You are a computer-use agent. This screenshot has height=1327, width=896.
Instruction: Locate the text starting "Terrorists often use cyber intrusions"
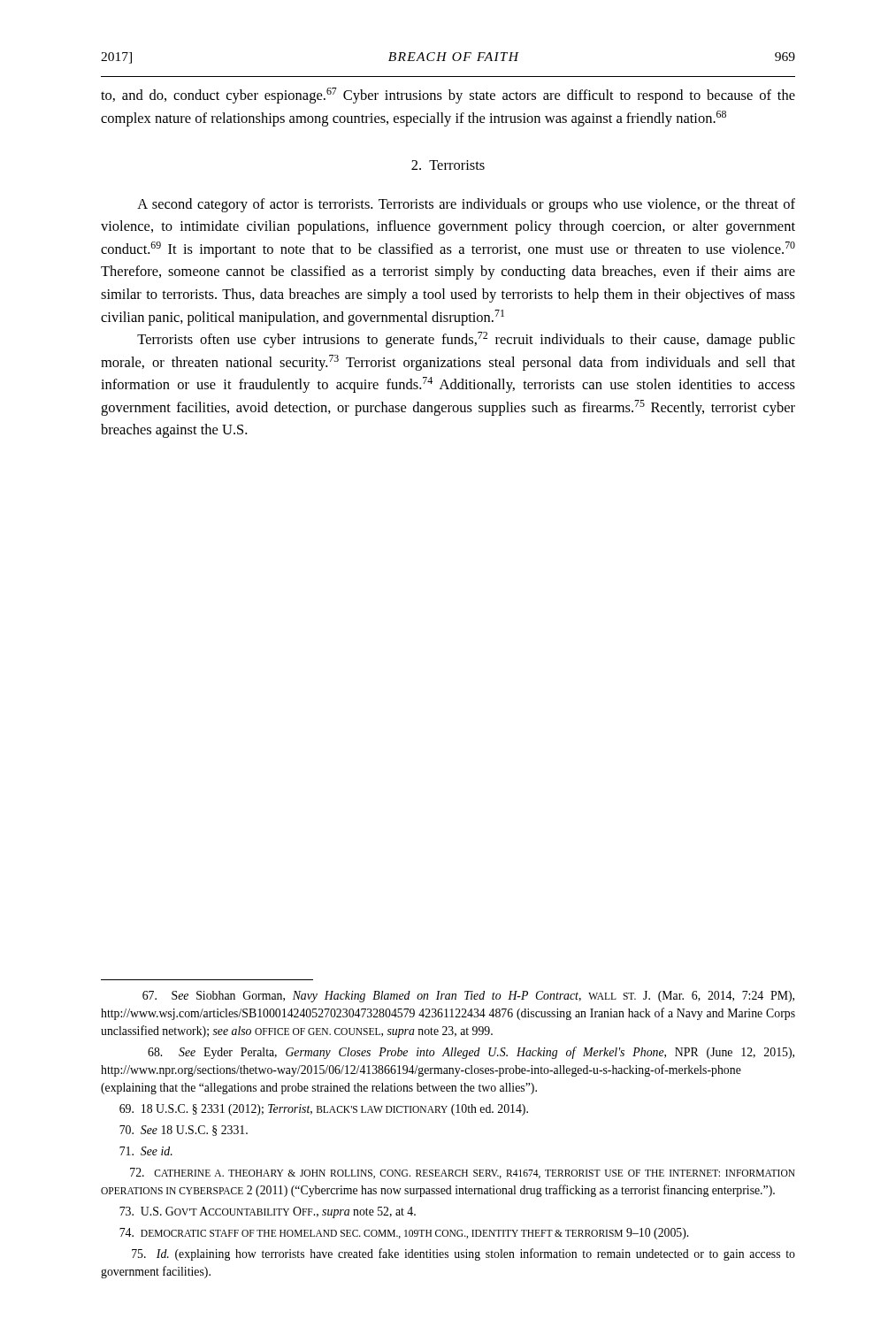448,383
